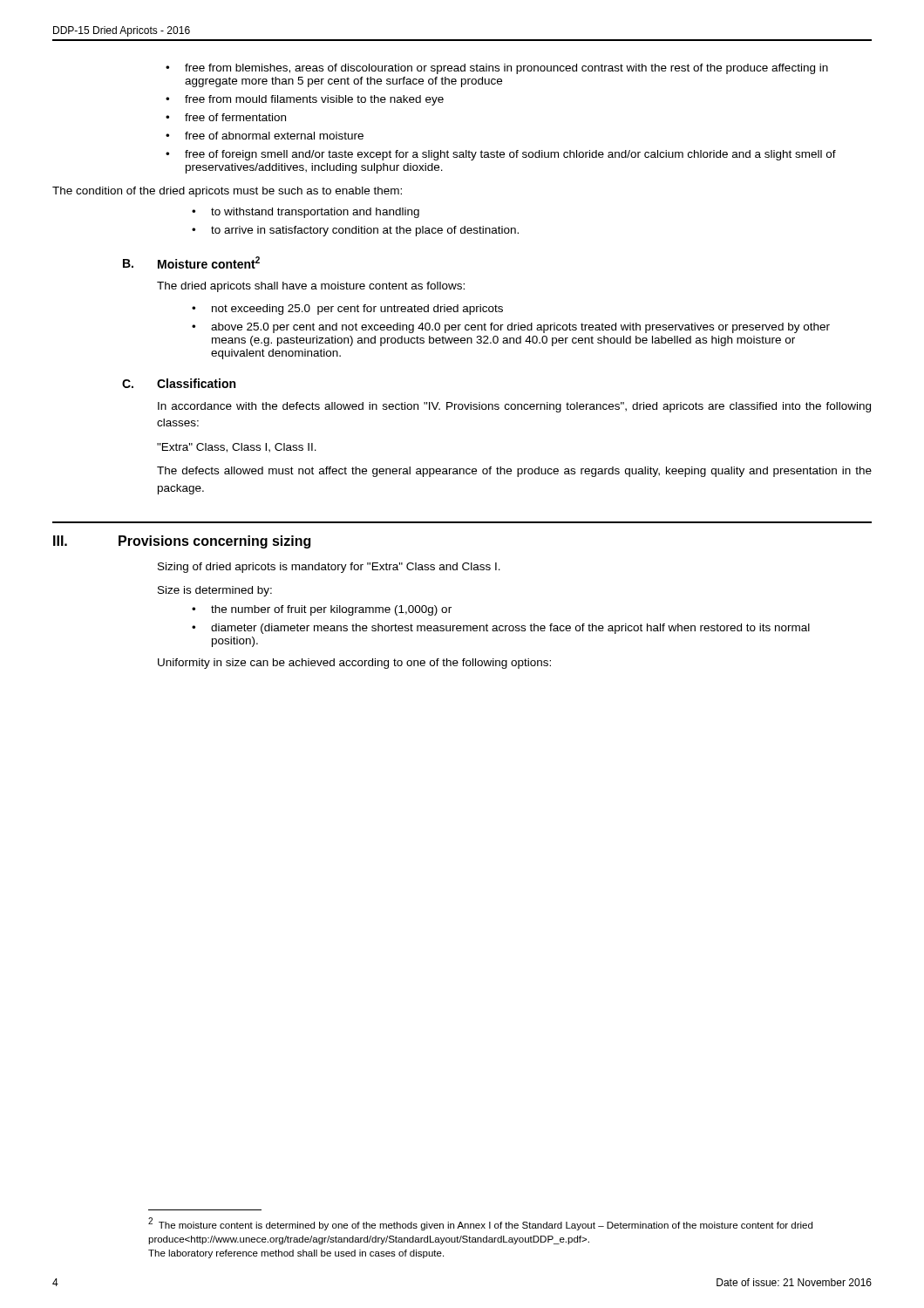
Task: Click on the text block starting "The defects allowed must not affect the"
Action: coord(514,479)
